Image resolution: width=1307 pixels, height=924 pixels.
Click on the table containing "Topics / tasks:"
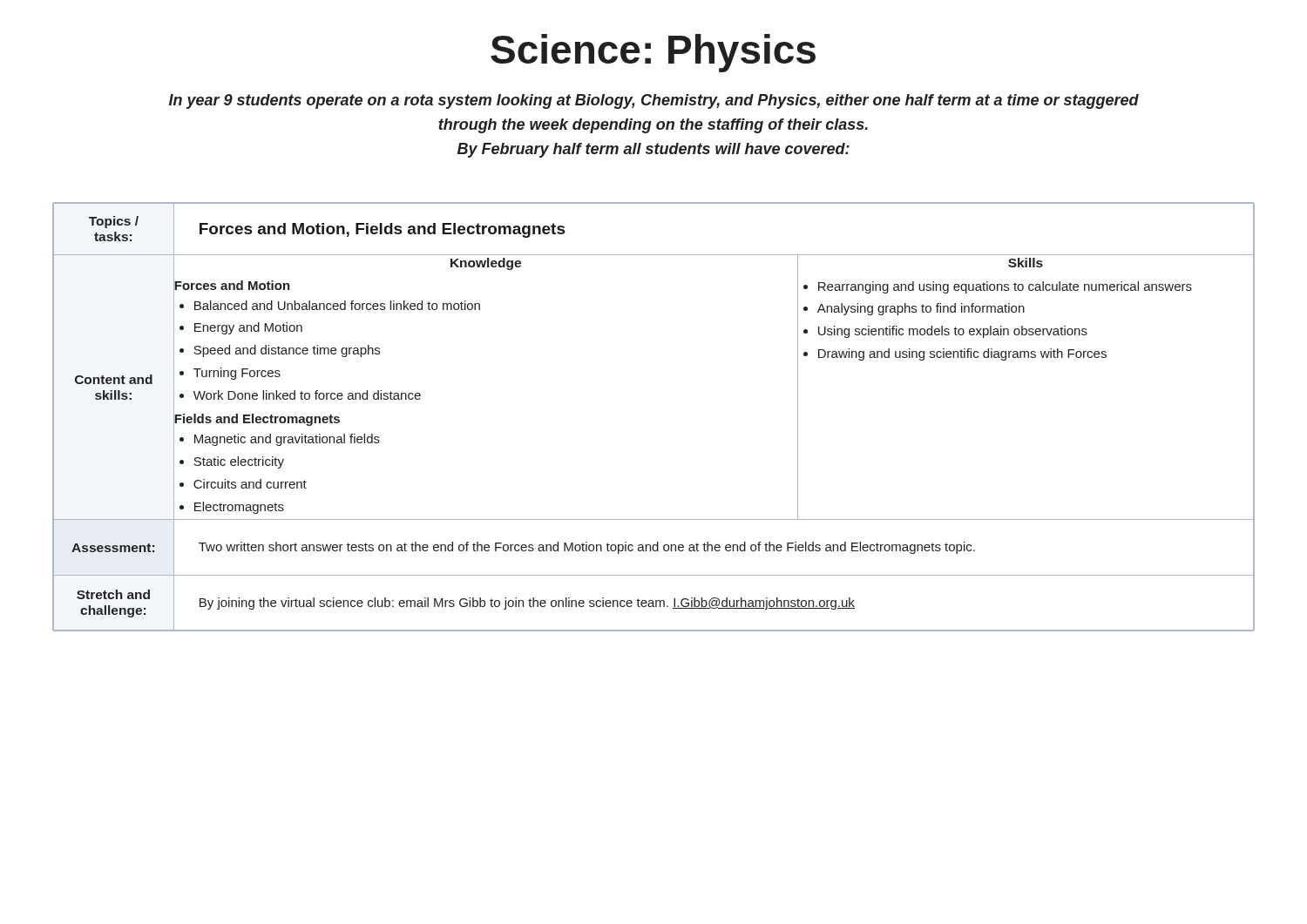click(654, 417)
